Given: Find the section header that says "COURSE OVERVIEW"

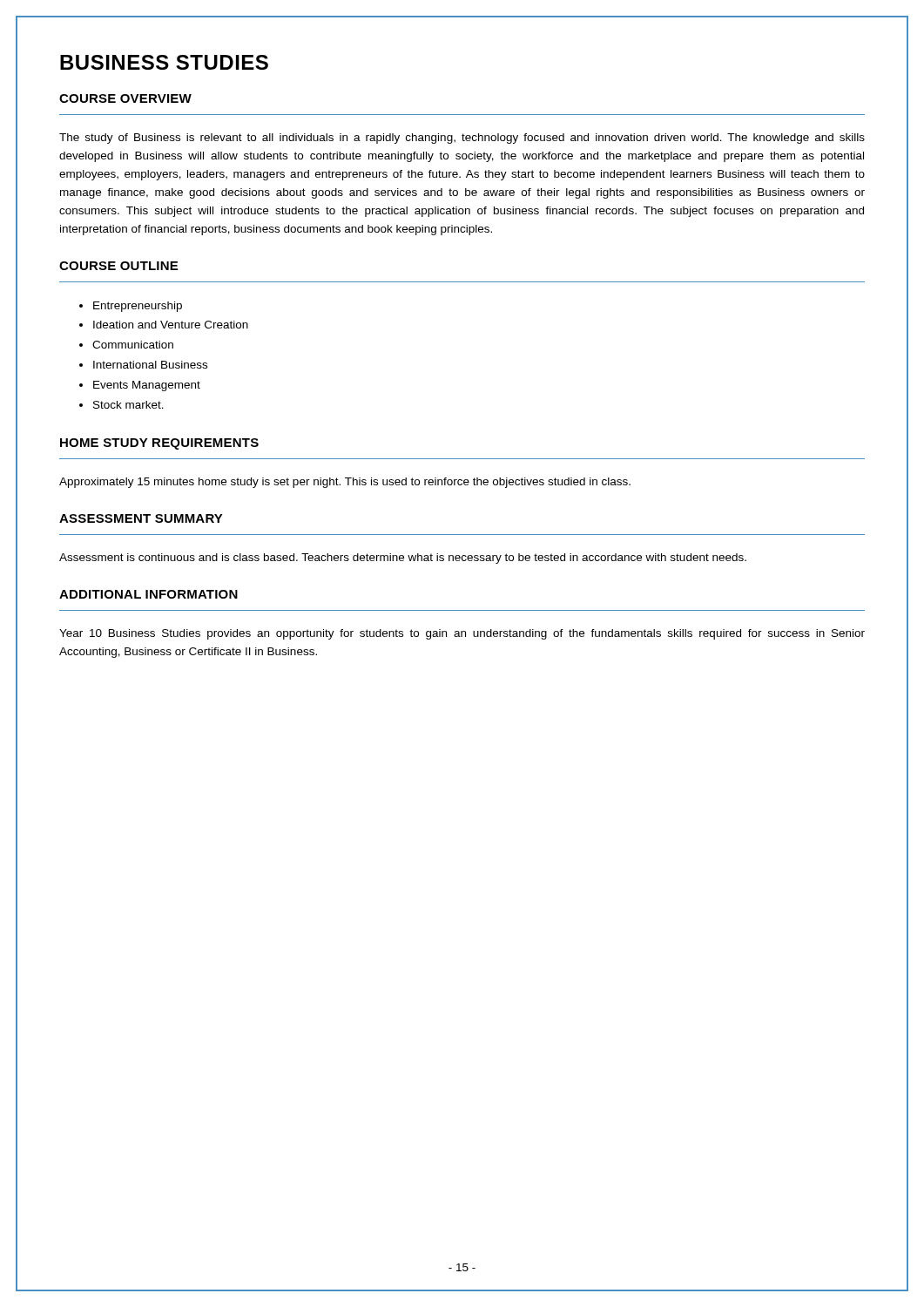Looking at the screenshot, I should click(x=125, y=98).
